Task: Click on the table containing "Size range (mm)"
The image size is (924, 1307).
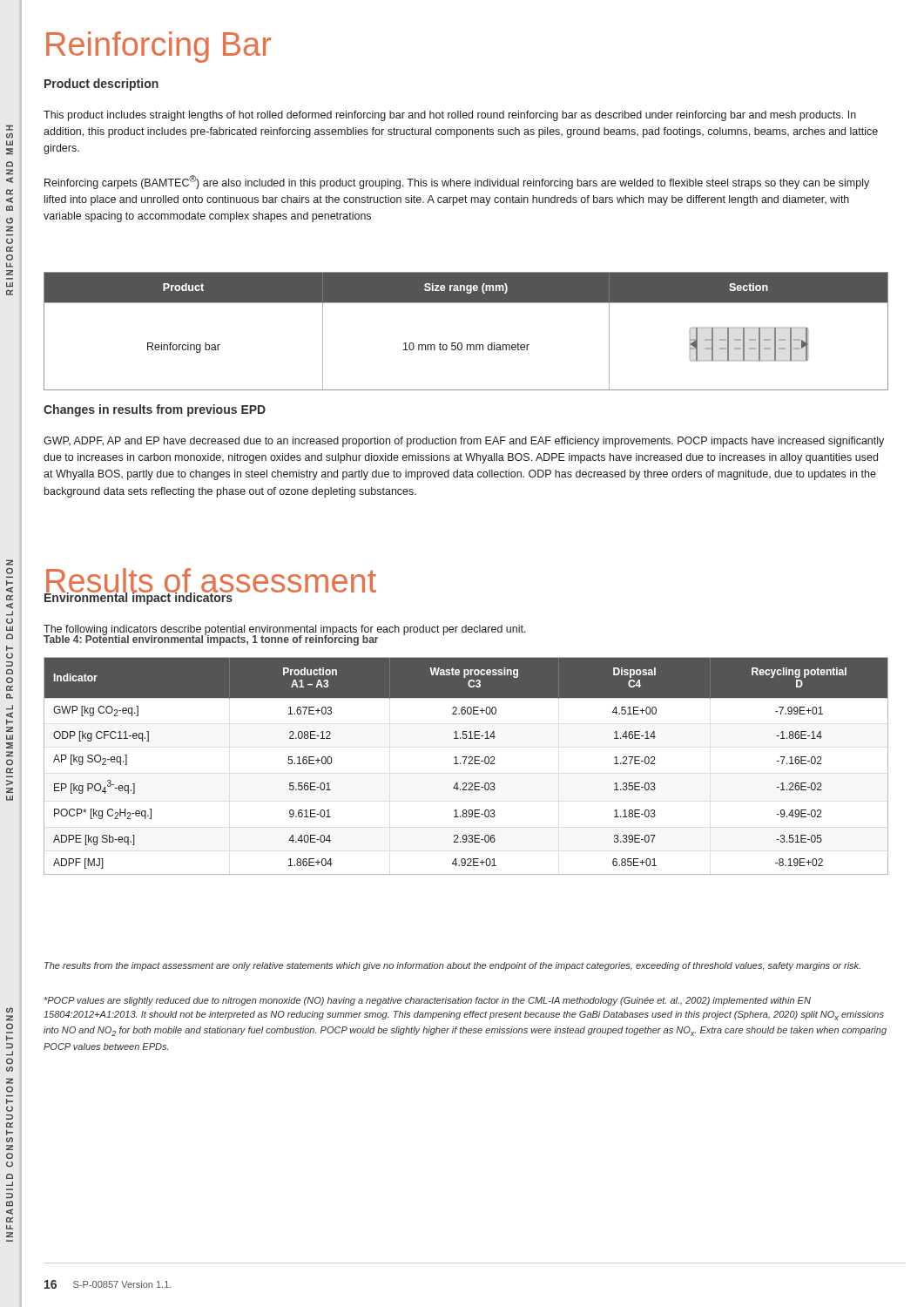Action: click(x=466, y=331)
